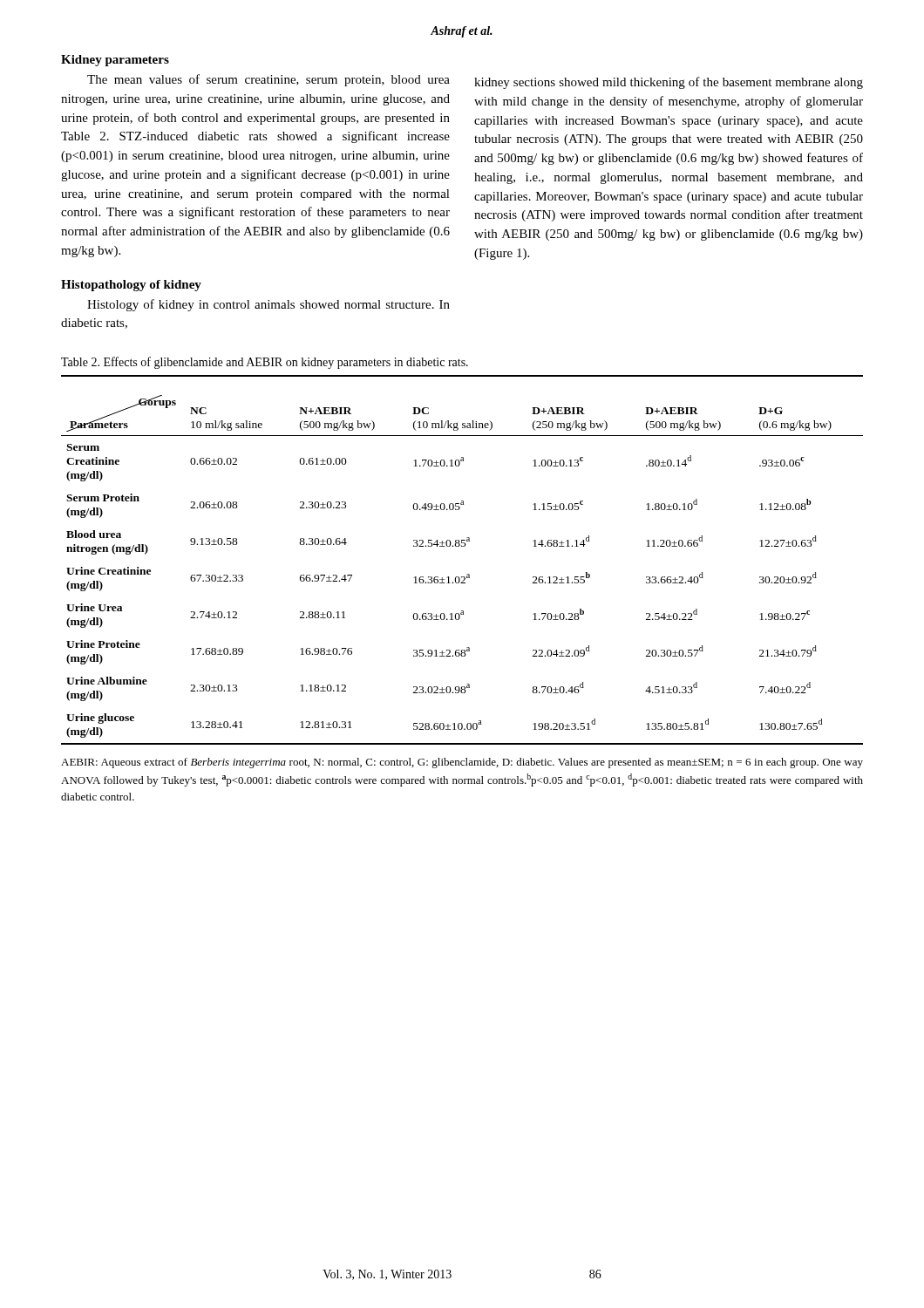
Task: Locate the text "Kidney parameters"
Action: (115, 59)
